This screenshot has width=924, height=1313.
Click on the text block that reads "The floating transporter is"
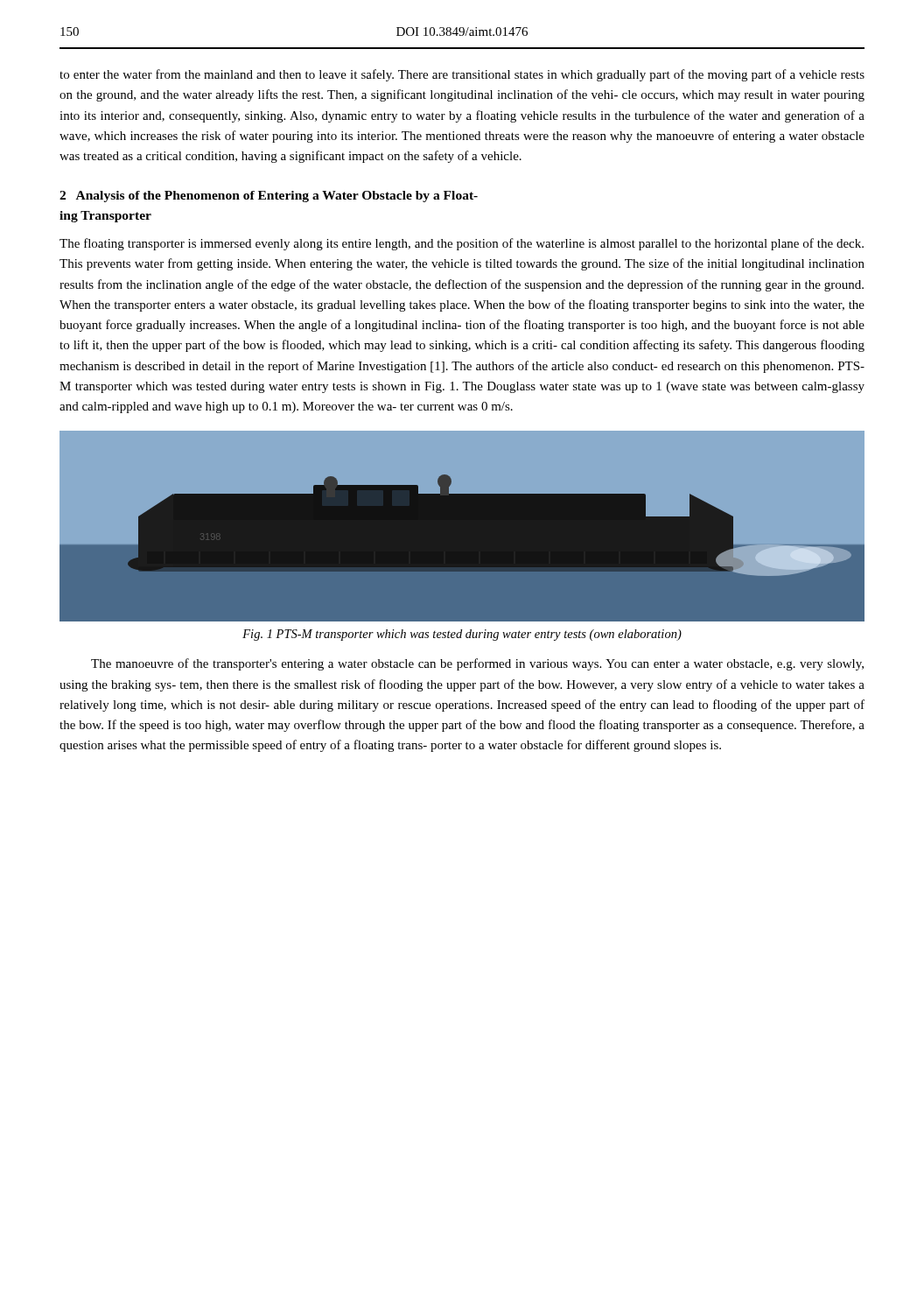pyautogui.click(x=462, y=325)
